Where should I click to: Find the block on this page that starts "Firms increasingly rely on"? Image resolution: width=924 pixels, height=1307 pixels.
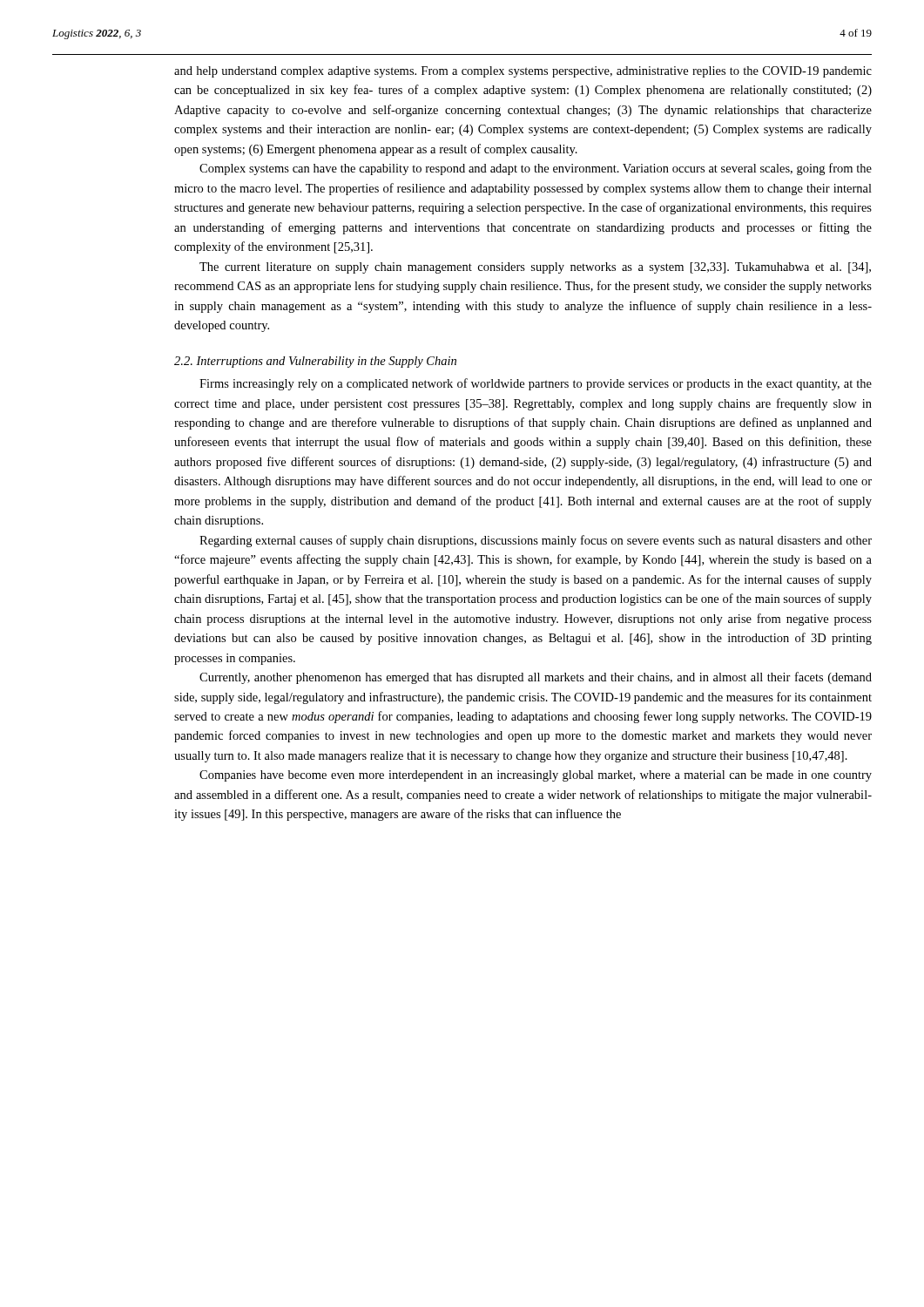(523, 452)
